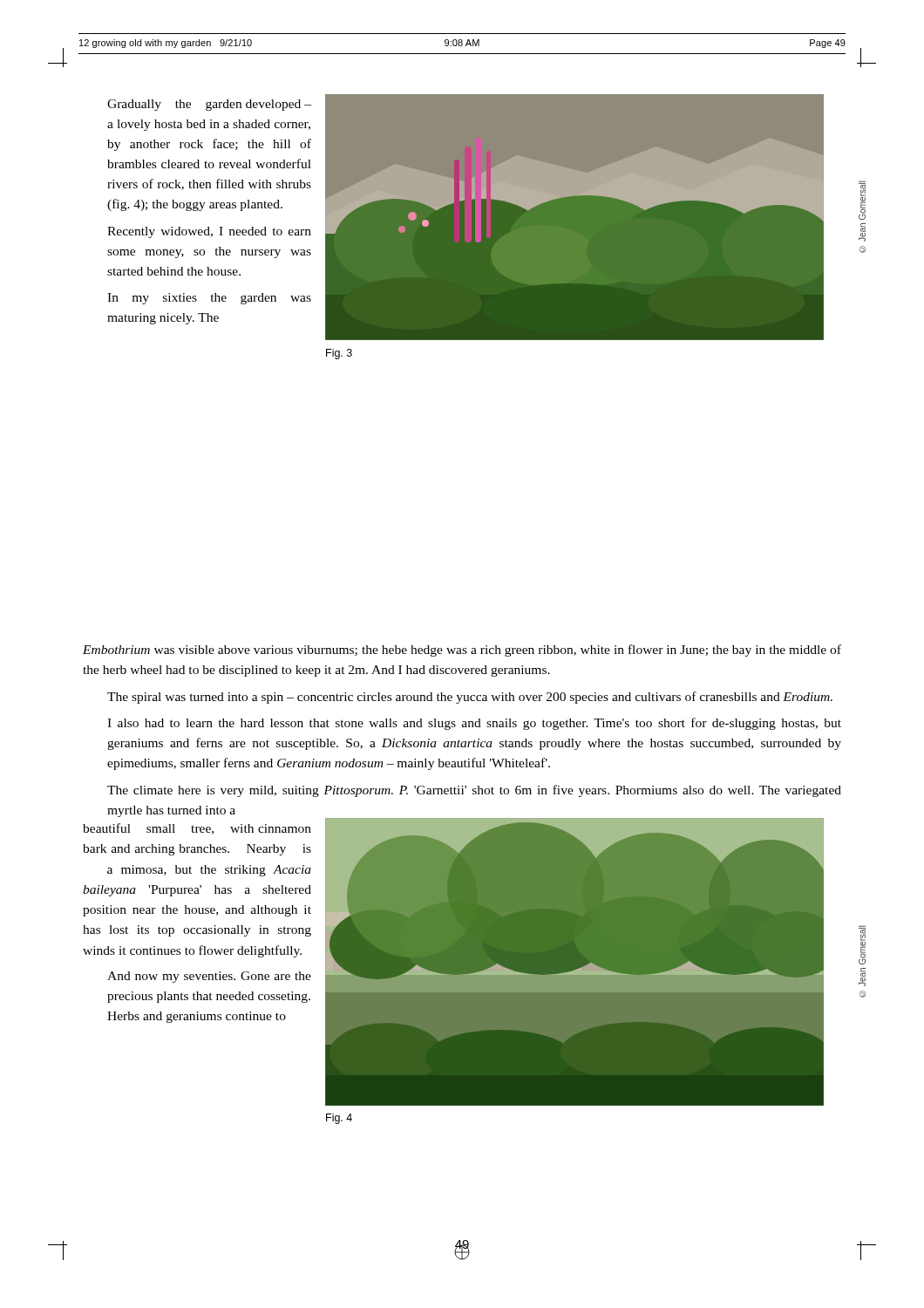This screenshot has width=924, height=1308.
Task: Navigate to the text starting "Fig. 4"
Action: point(339,1118)
